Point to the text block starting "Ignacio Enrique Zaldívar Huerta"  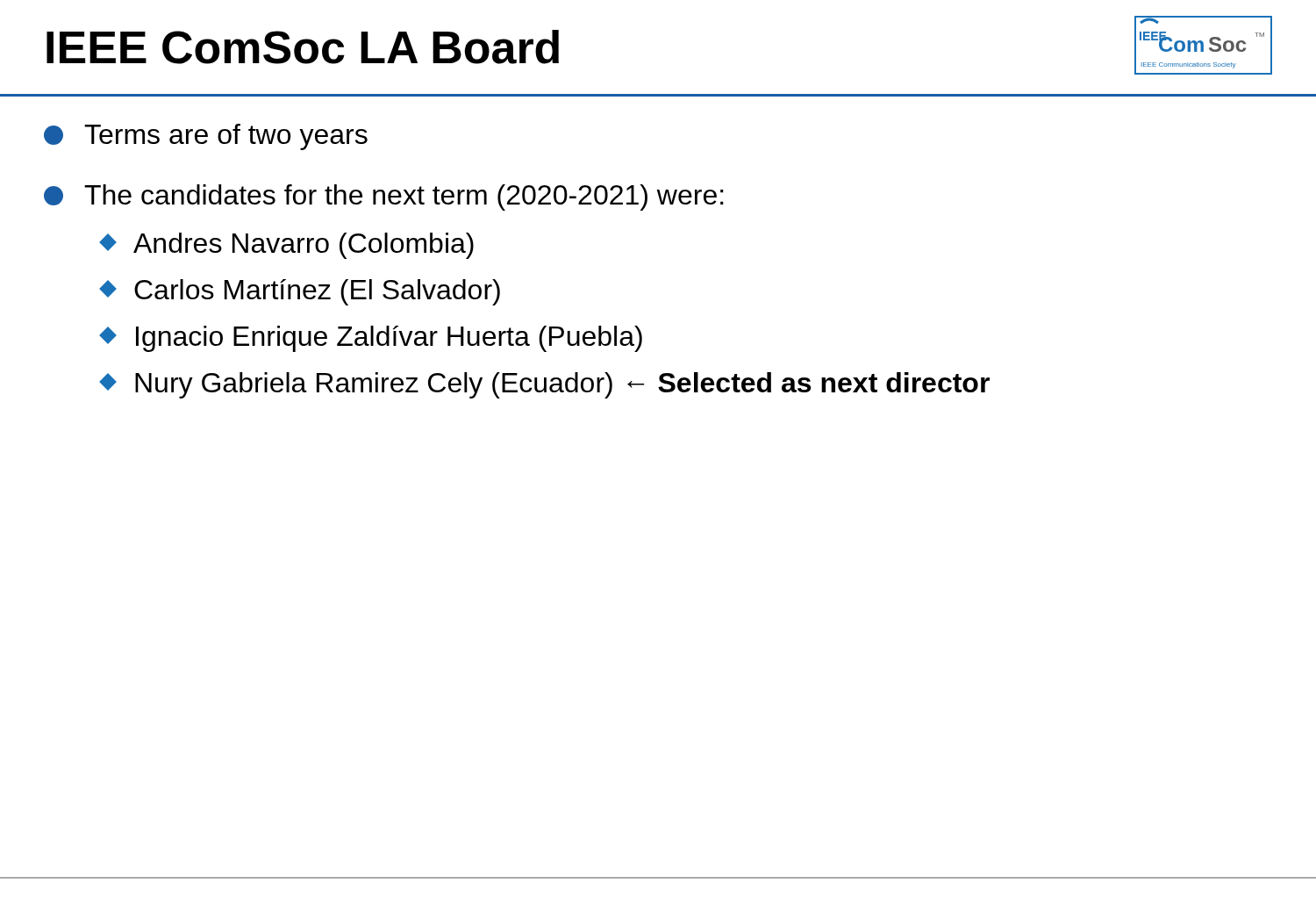pyautogui.click(x=373, y=337)
